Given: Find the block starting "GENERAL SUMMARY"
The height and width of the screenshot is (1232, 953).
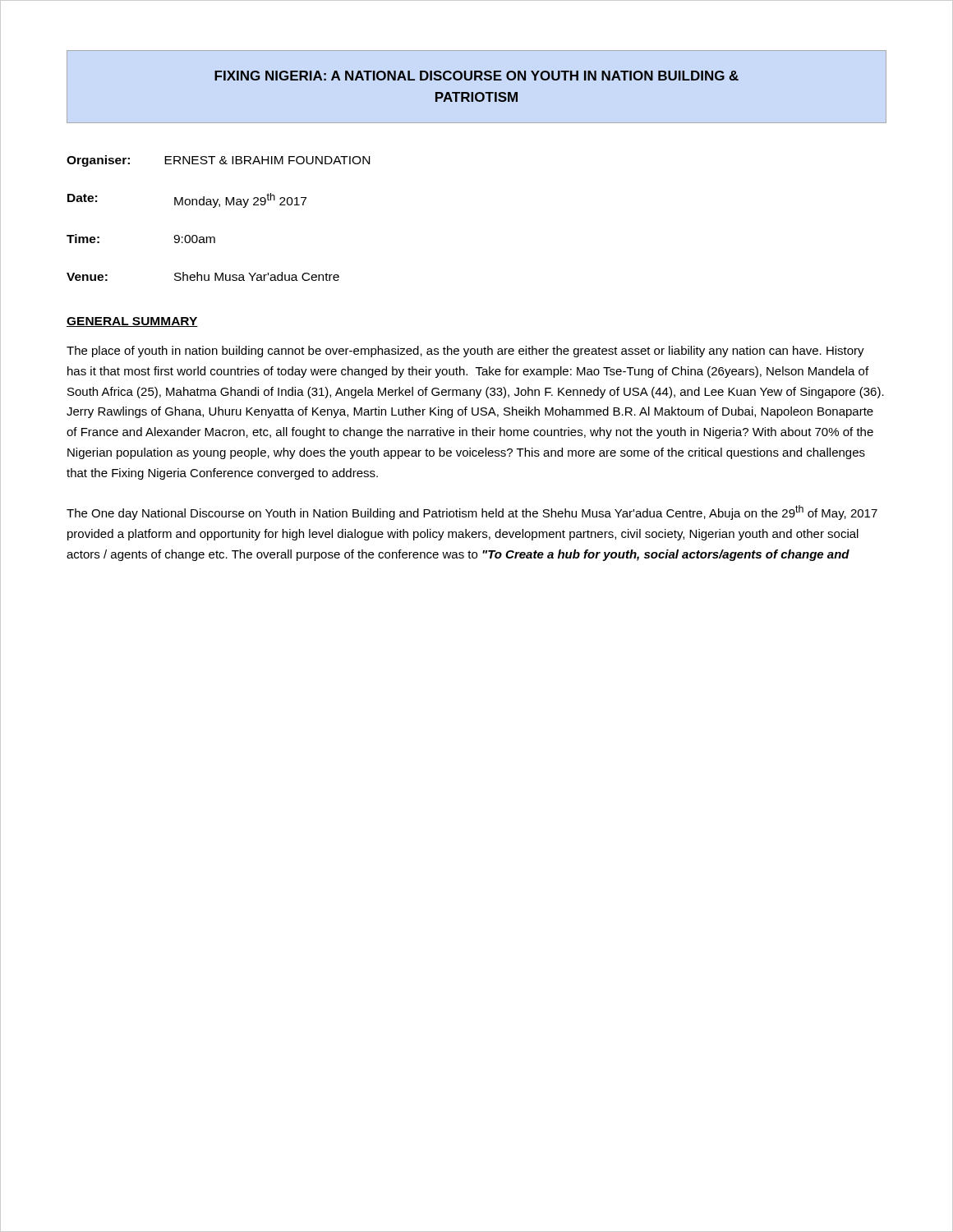Looking at the screenshot, I should (x=132, y=322).
